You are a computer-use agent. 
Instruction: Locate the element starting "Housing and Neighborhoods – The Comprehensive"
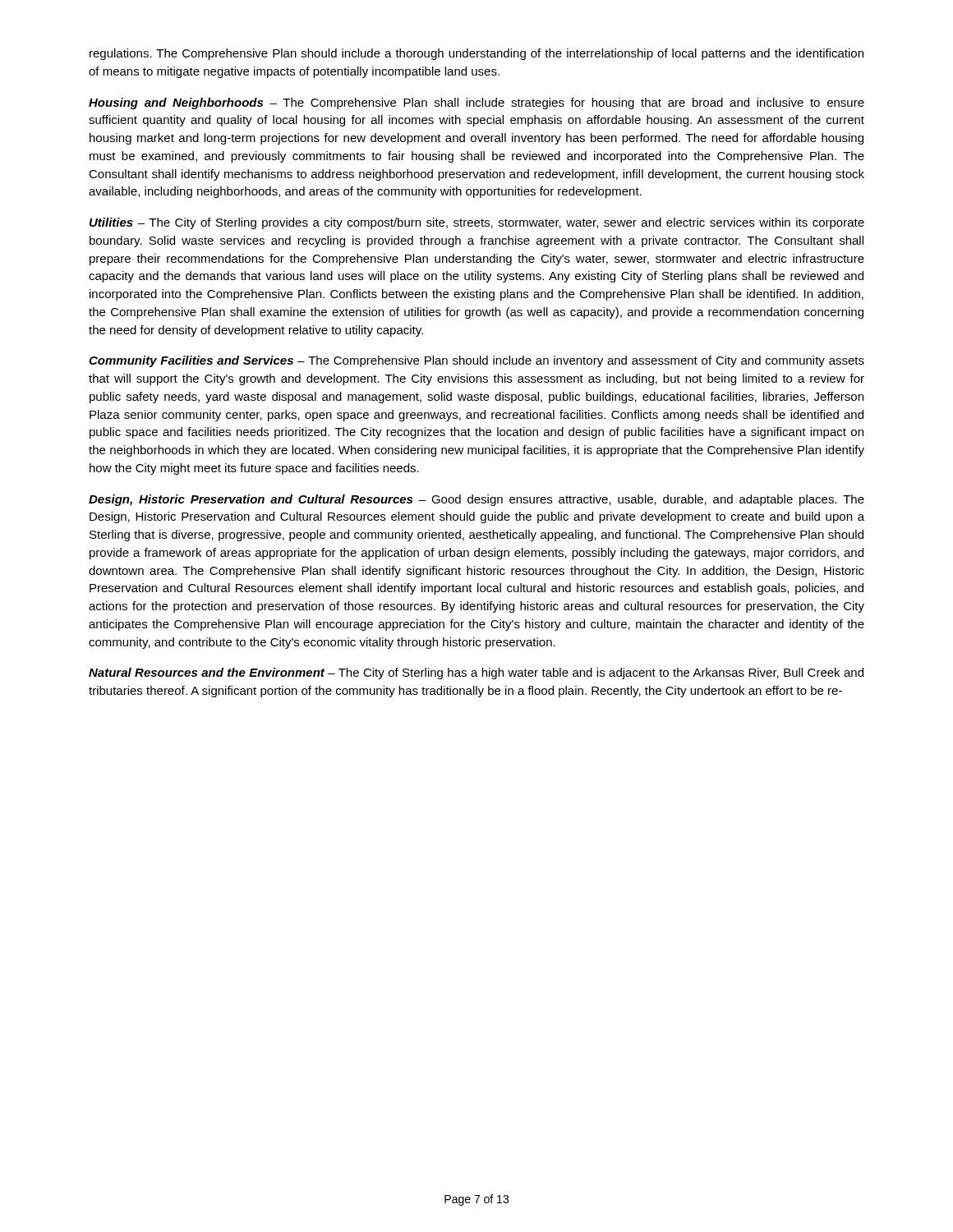click(x=476, y=146)
